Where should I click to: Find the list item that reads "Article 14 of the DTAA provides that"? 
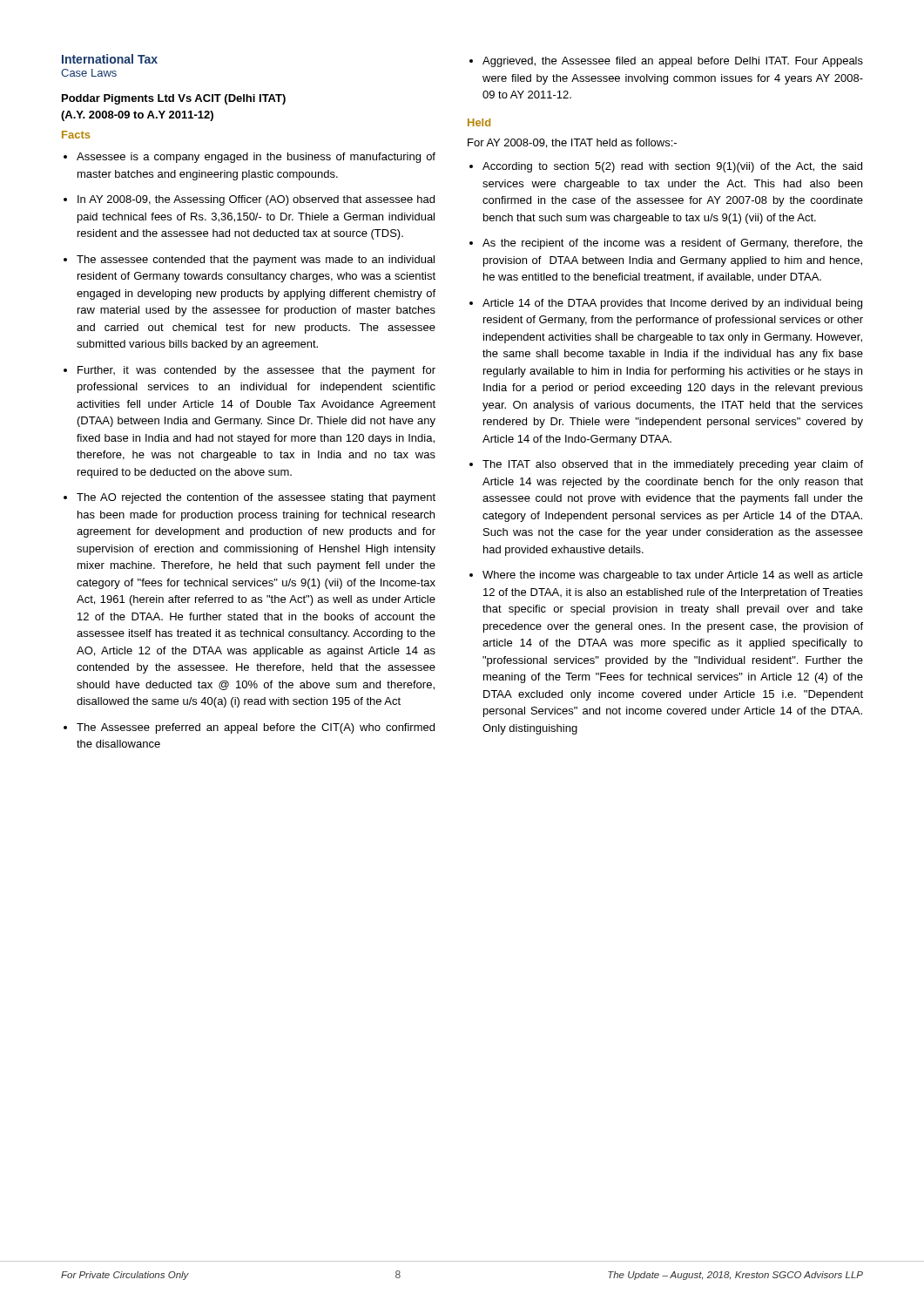coord(665,371)
